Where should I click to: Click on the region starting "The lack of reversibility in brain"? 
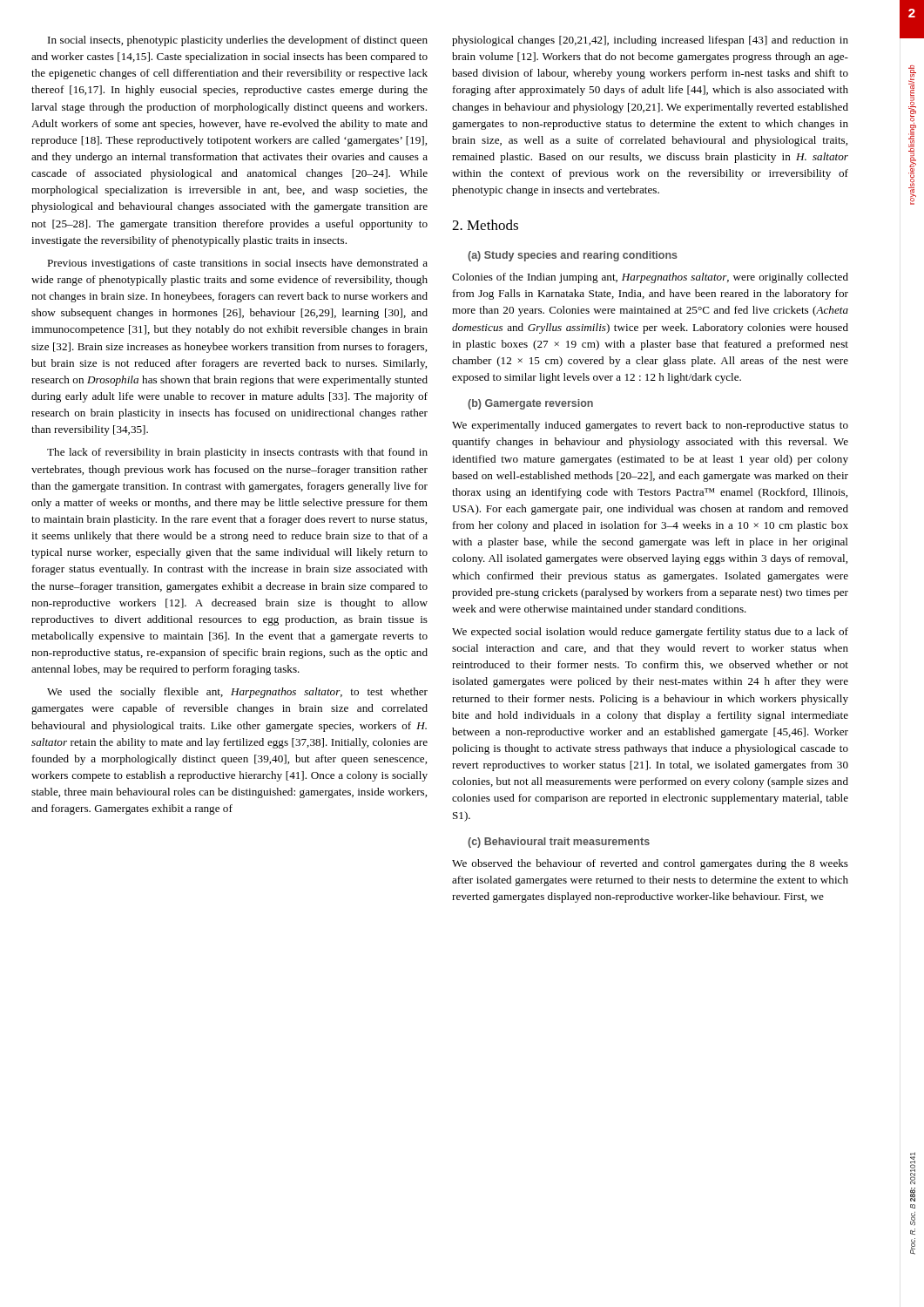229,561
